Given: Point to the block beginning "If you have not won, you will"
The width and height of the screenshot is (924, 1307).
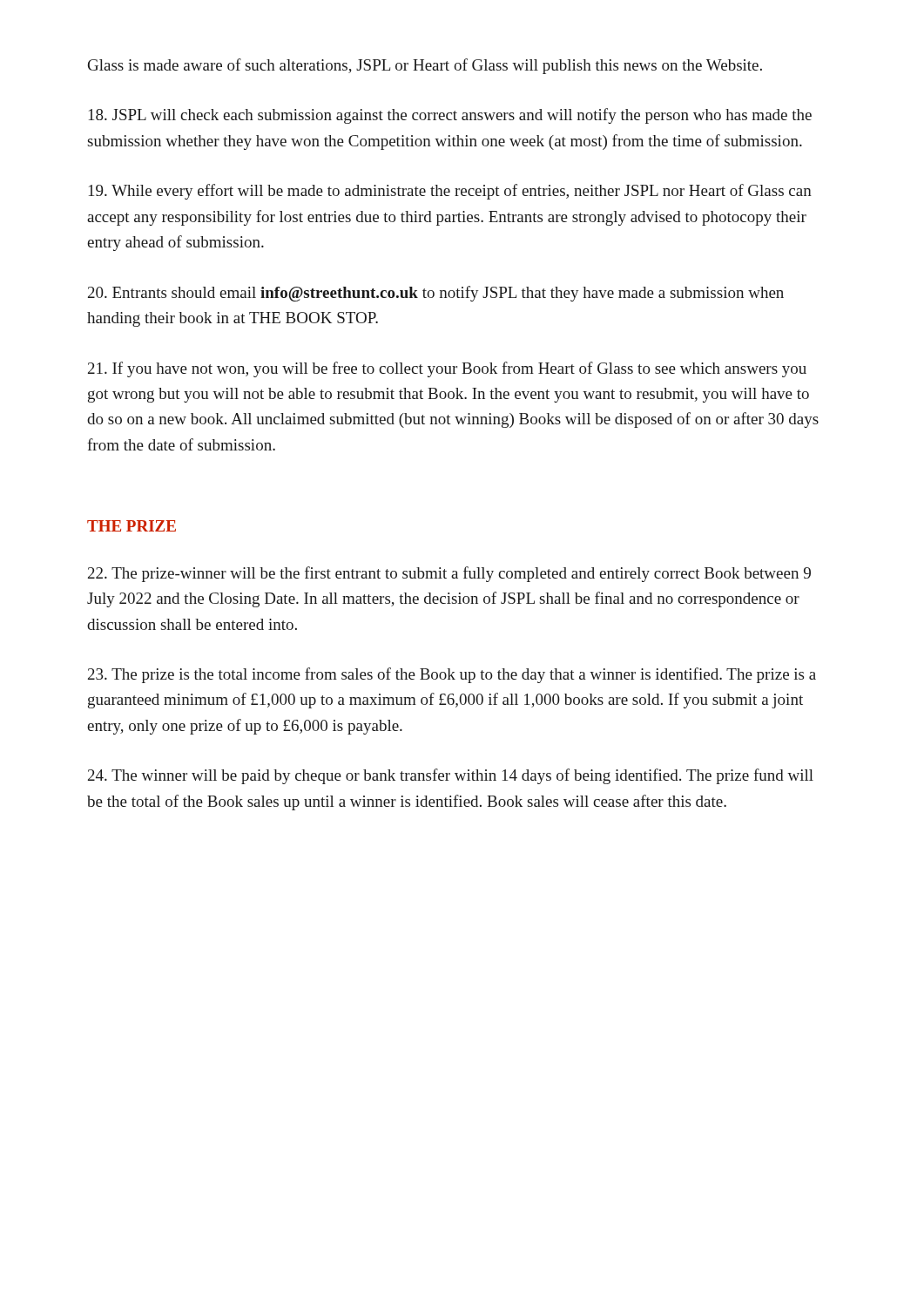Looking at the screenshot, I should [x=453, y=406].
